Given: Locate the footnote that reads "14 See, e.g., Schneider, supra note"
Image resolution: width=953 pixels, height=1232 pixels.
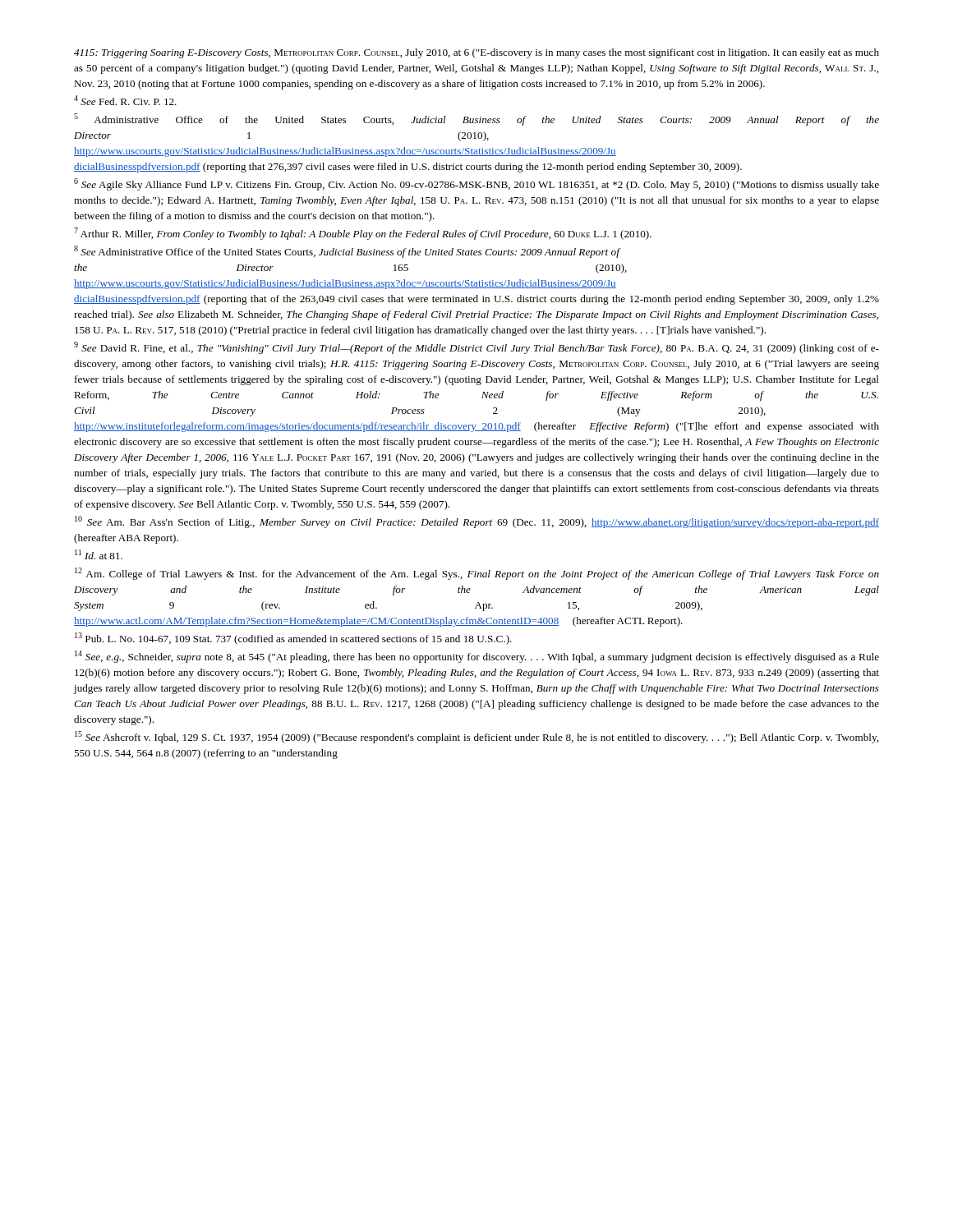Looking at the screenshot, I should tap(476, 687).
